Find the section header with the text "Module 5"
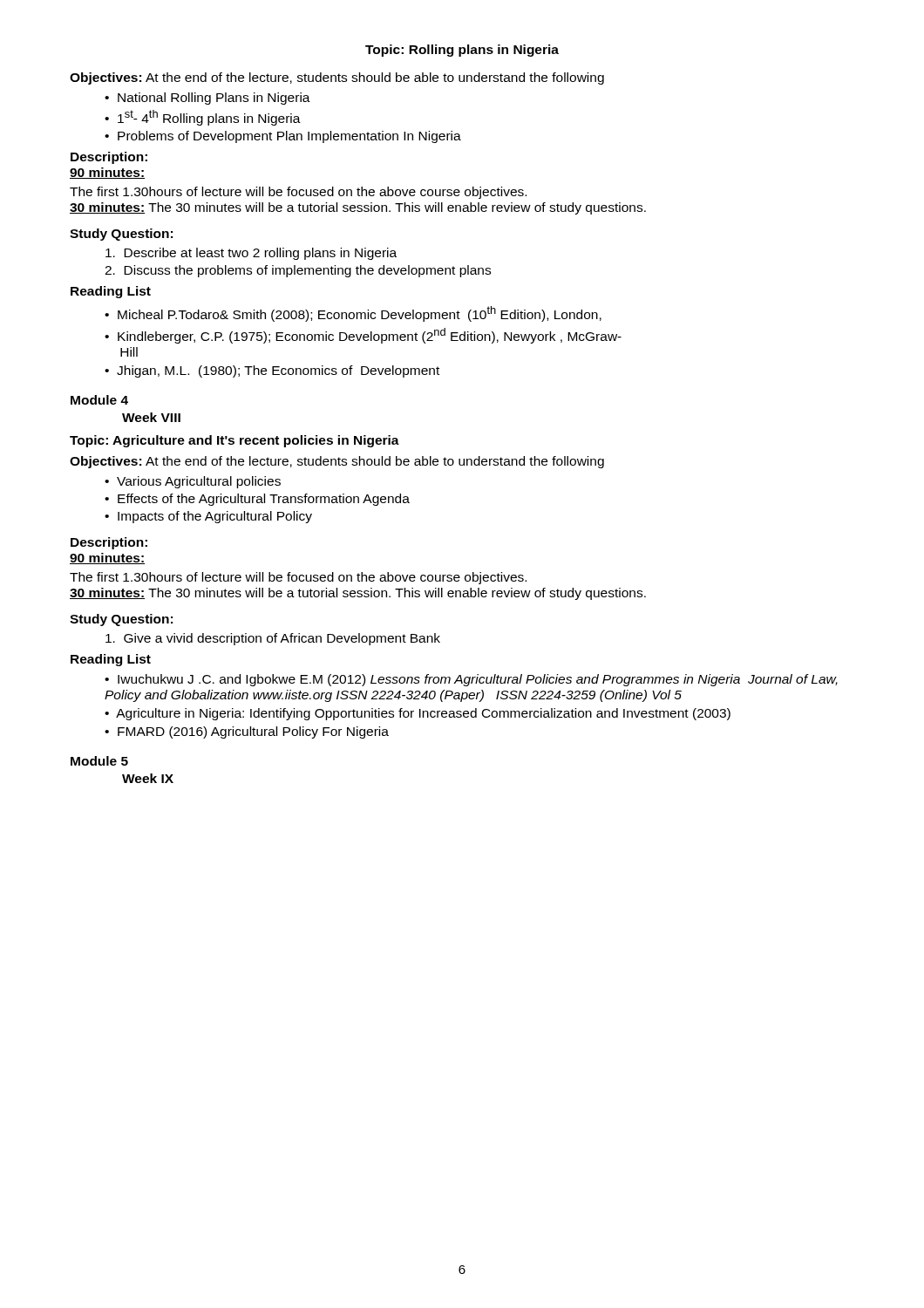 click(99, 761)
